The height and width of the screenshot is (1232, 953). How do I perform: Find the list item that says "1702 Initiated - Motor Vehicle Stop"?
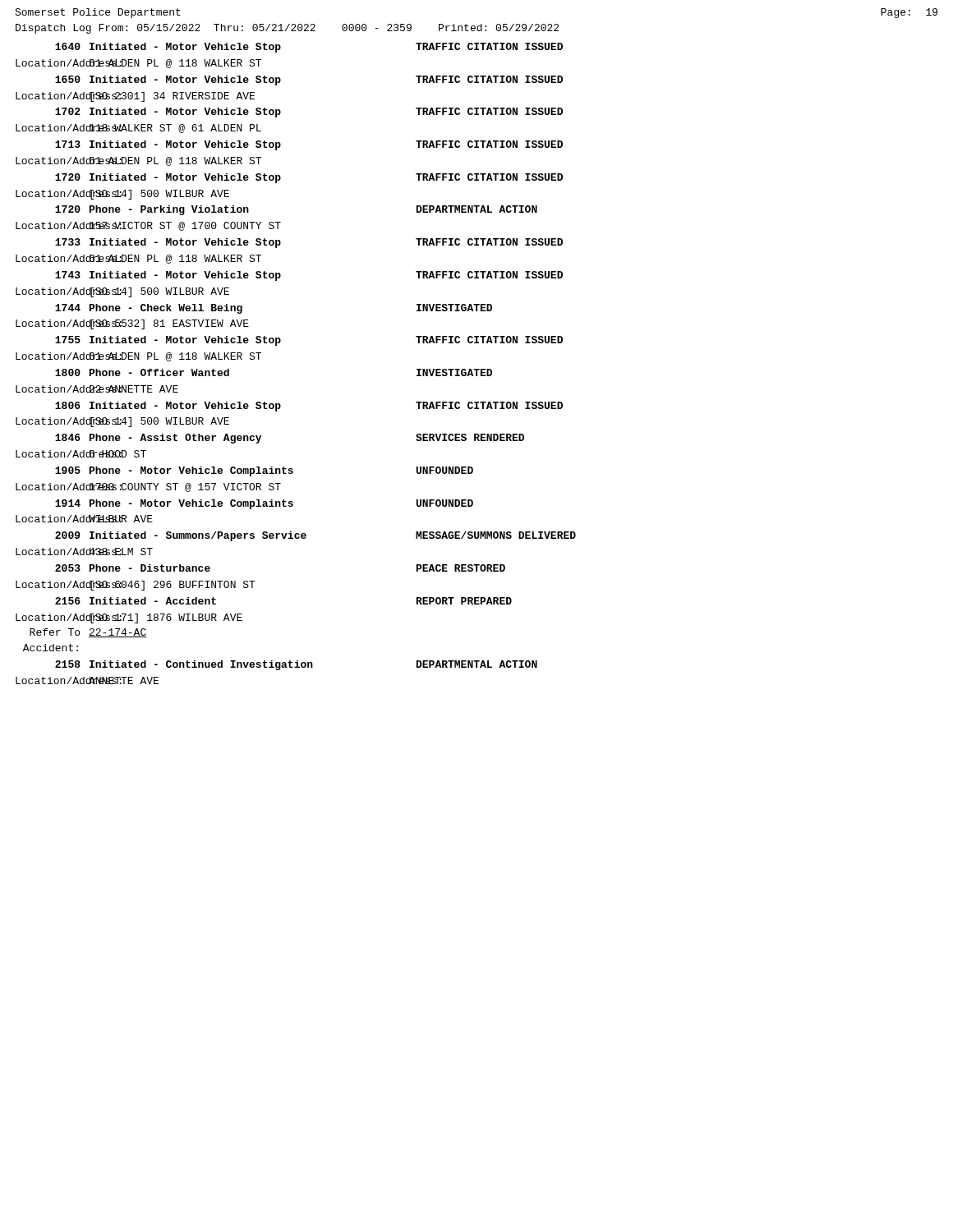[x=476, y=121]
